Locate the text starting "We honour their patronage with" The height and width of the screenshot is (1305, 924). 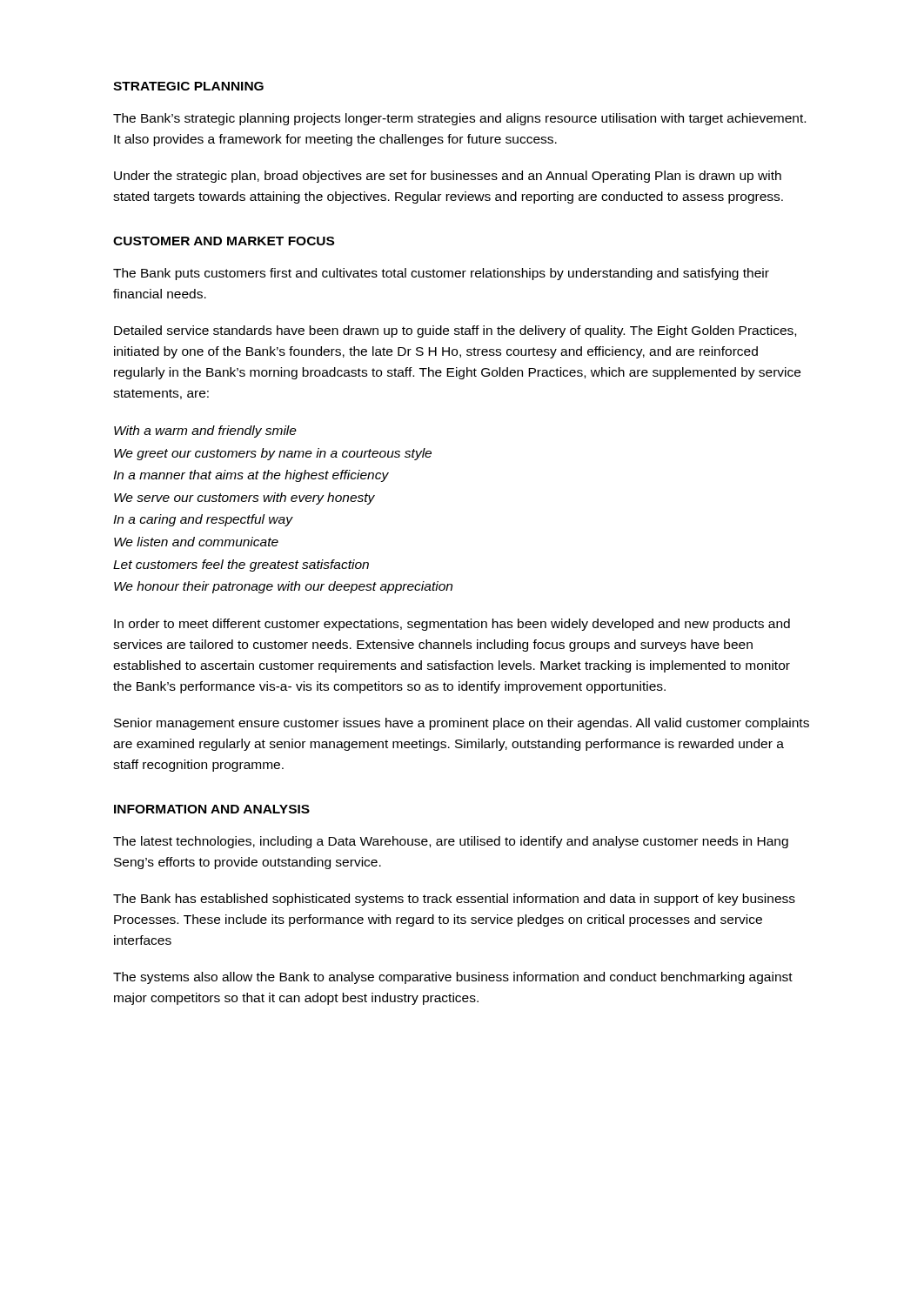coord(283,586)
